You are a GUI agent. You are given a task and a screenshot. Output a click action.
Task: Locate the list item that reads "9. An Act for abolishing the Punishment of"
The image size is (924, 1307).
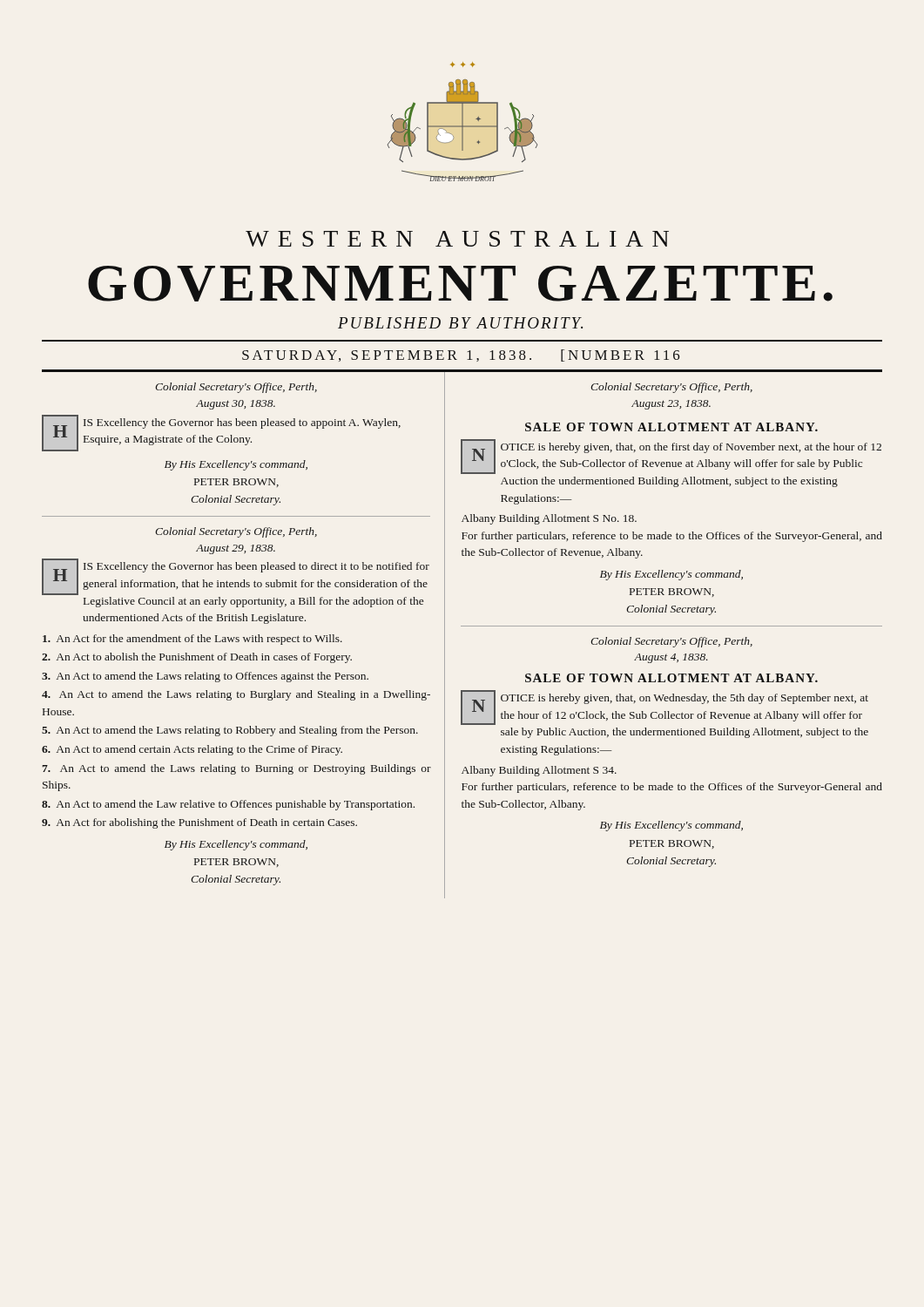(236, 823)
